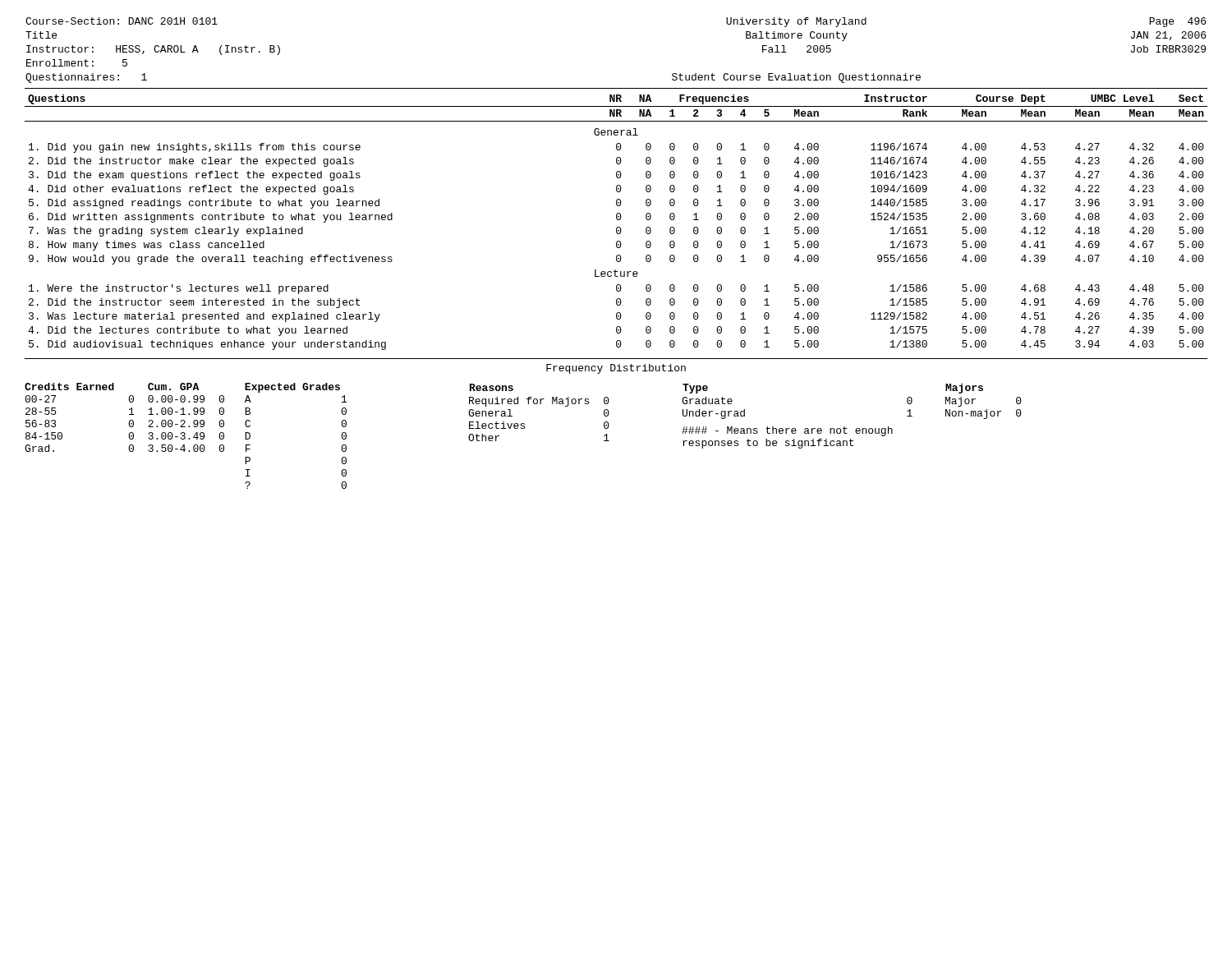
Task: Find the table that mentions "Major"
Action: point(1027,400)
